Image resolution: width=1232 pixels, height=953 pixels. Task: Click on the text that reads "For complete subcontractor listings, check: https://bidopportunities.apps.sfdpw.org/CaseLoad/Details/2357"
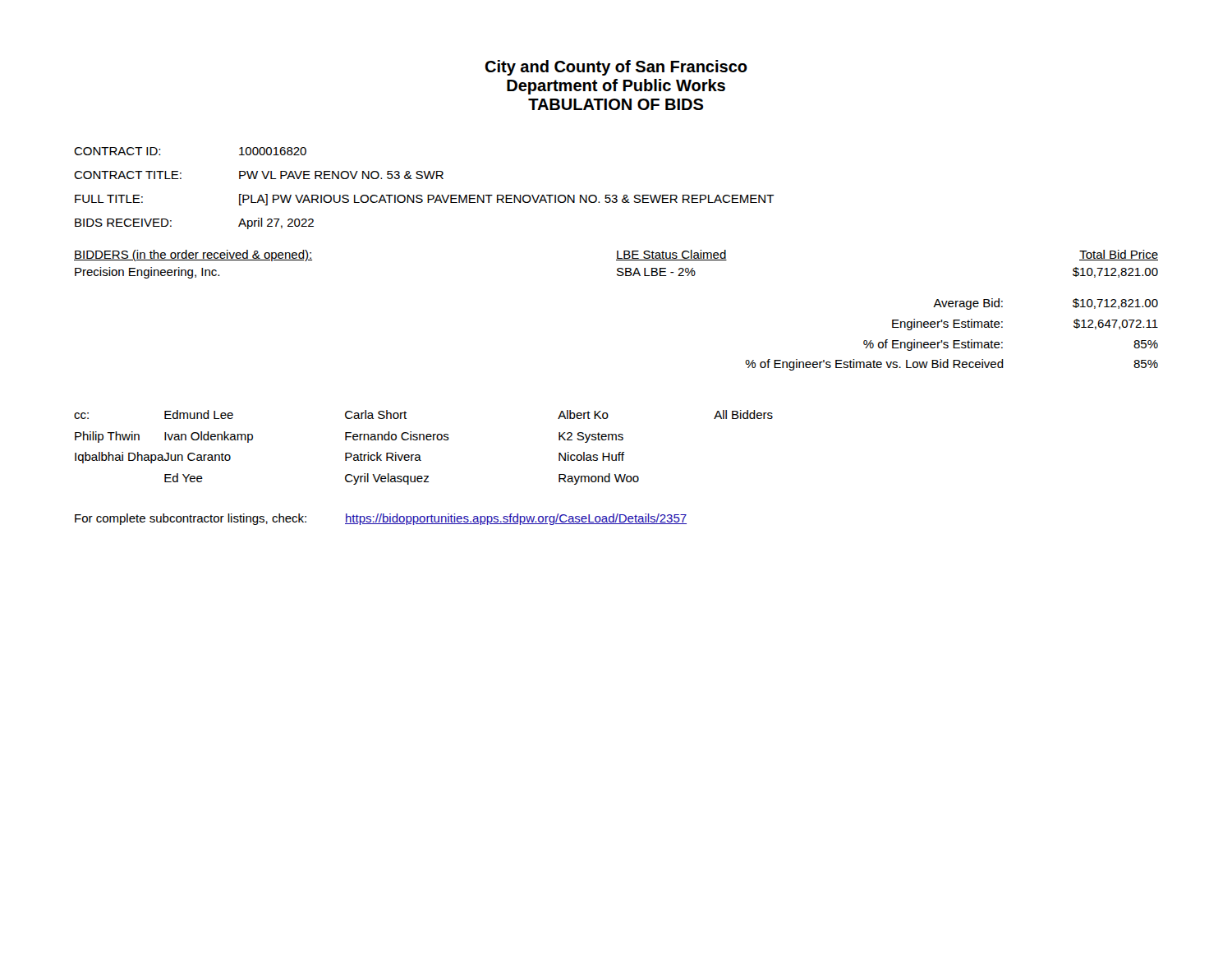[380, 518]
